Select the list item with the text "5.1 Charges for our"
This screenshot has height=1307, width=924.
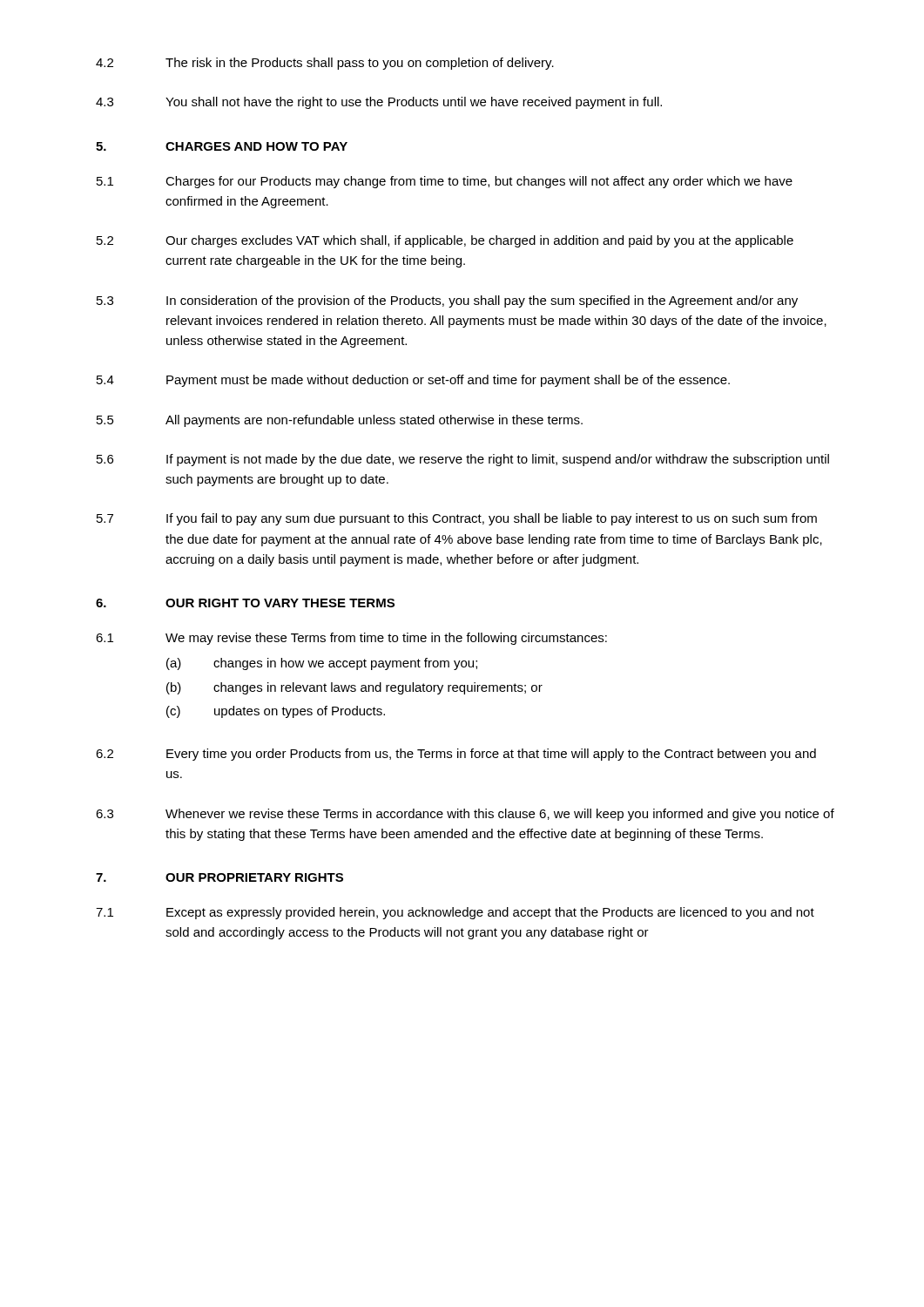click(466, 191)
